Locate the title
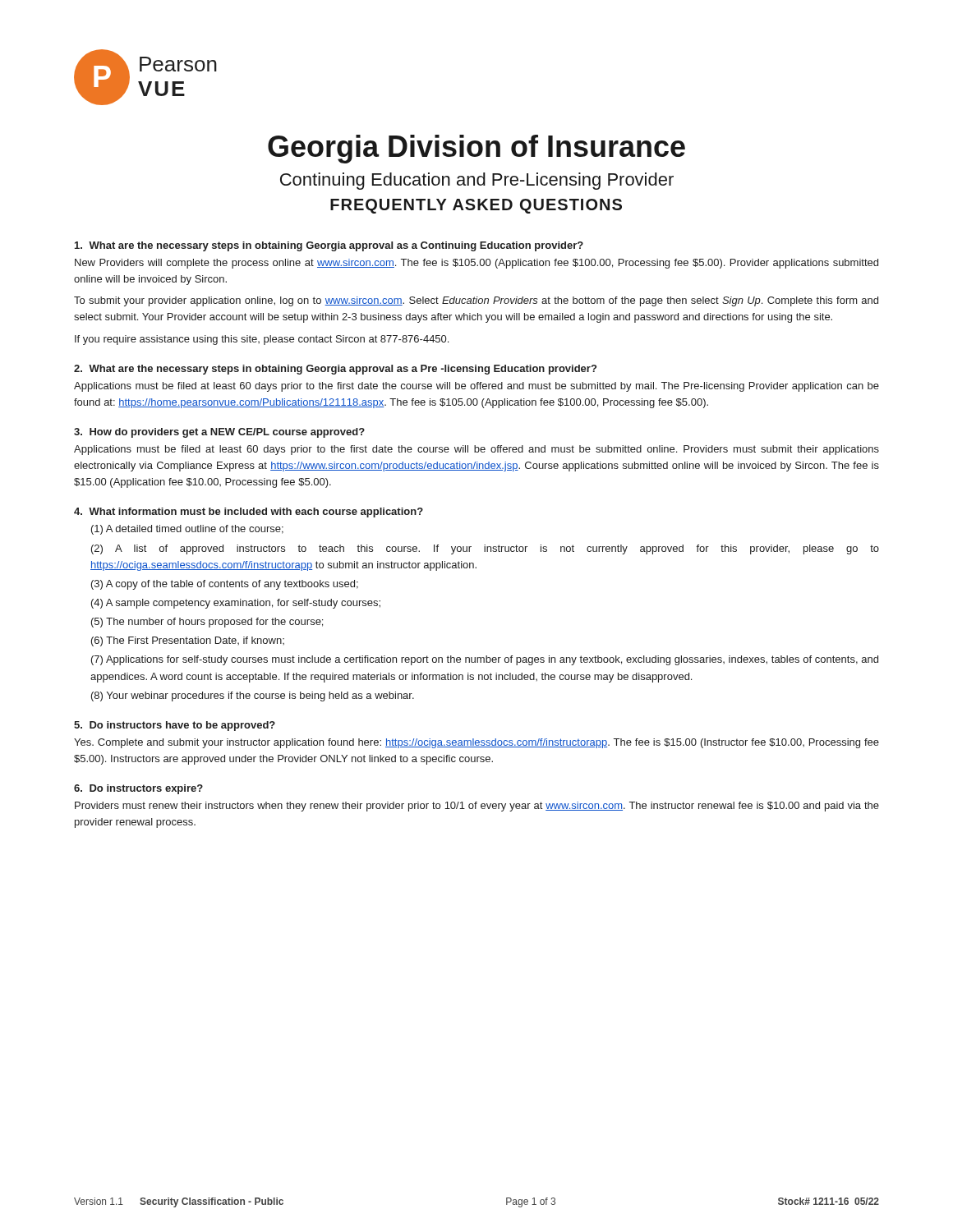This screenshot has height=1232, width=953. [x=476, y=172]
